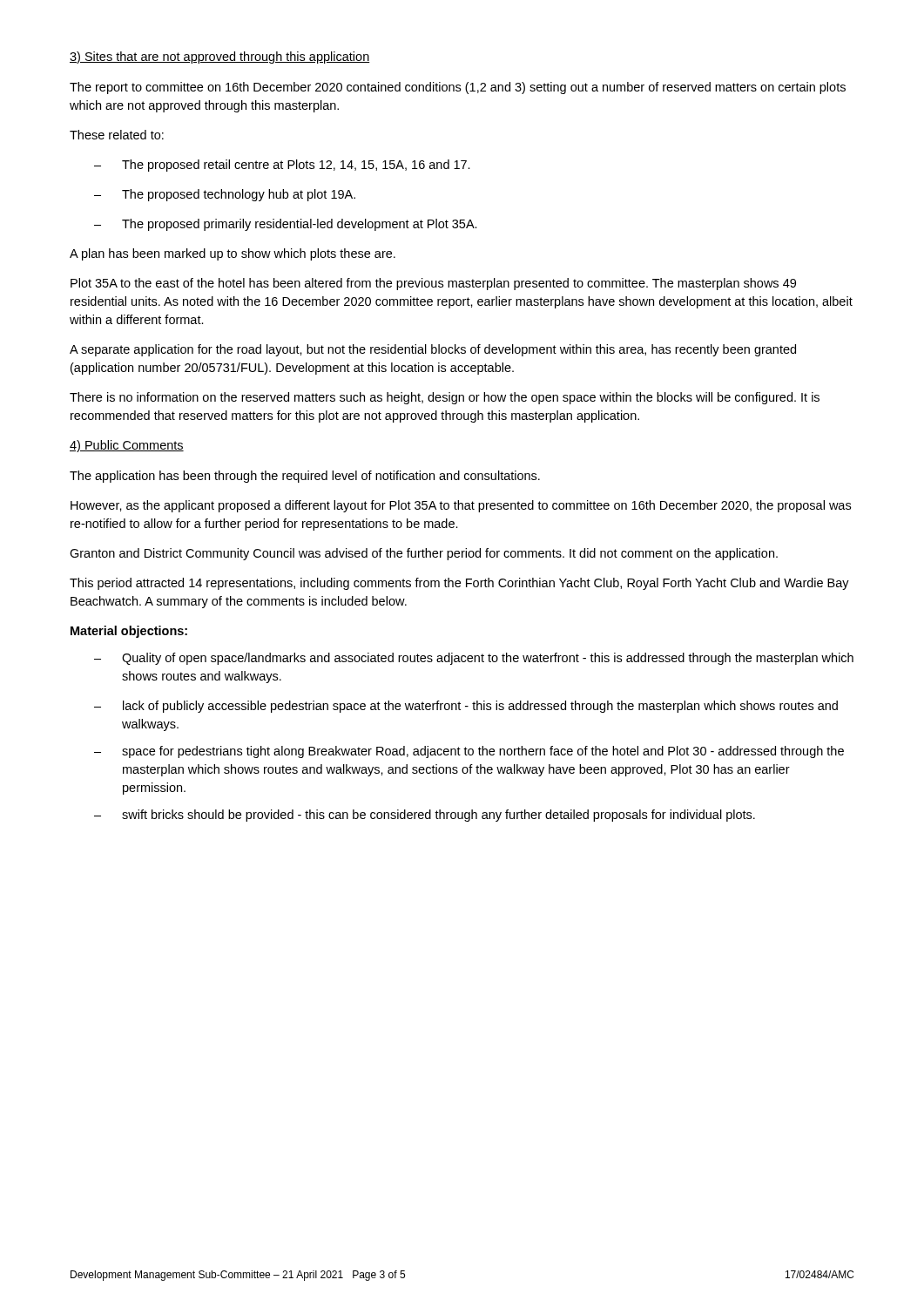This screenshot has width=924, height=1307.
Task: Click on the passage starting "lack of publicly accessible pedestrian space"
Action: pyautogui.click(x=480, y=715)
